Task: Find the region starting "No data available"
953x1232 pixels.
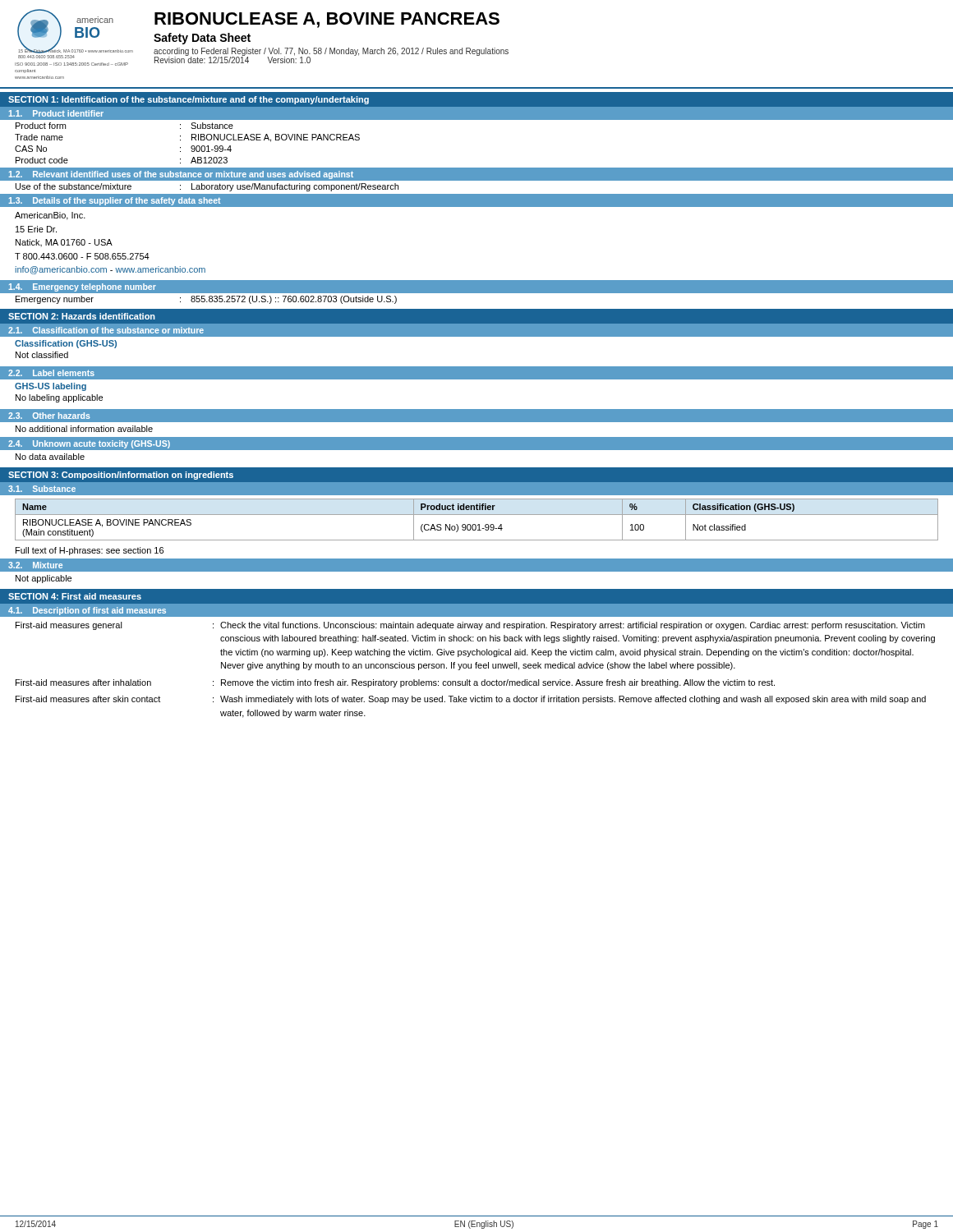Action: point(50,457)
